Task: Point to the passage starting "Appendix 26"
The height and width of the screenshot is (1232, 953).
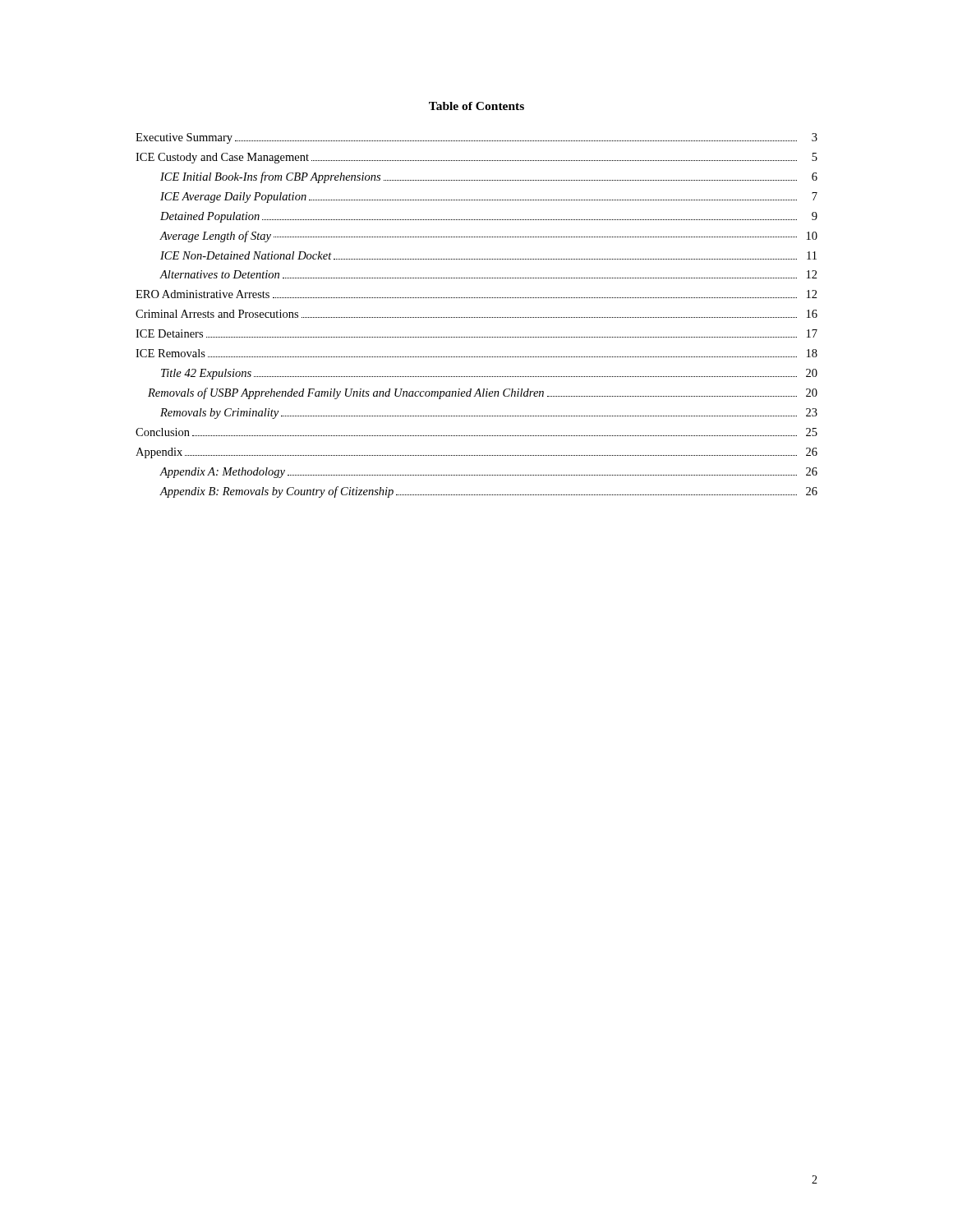Action: pos(476,452)
